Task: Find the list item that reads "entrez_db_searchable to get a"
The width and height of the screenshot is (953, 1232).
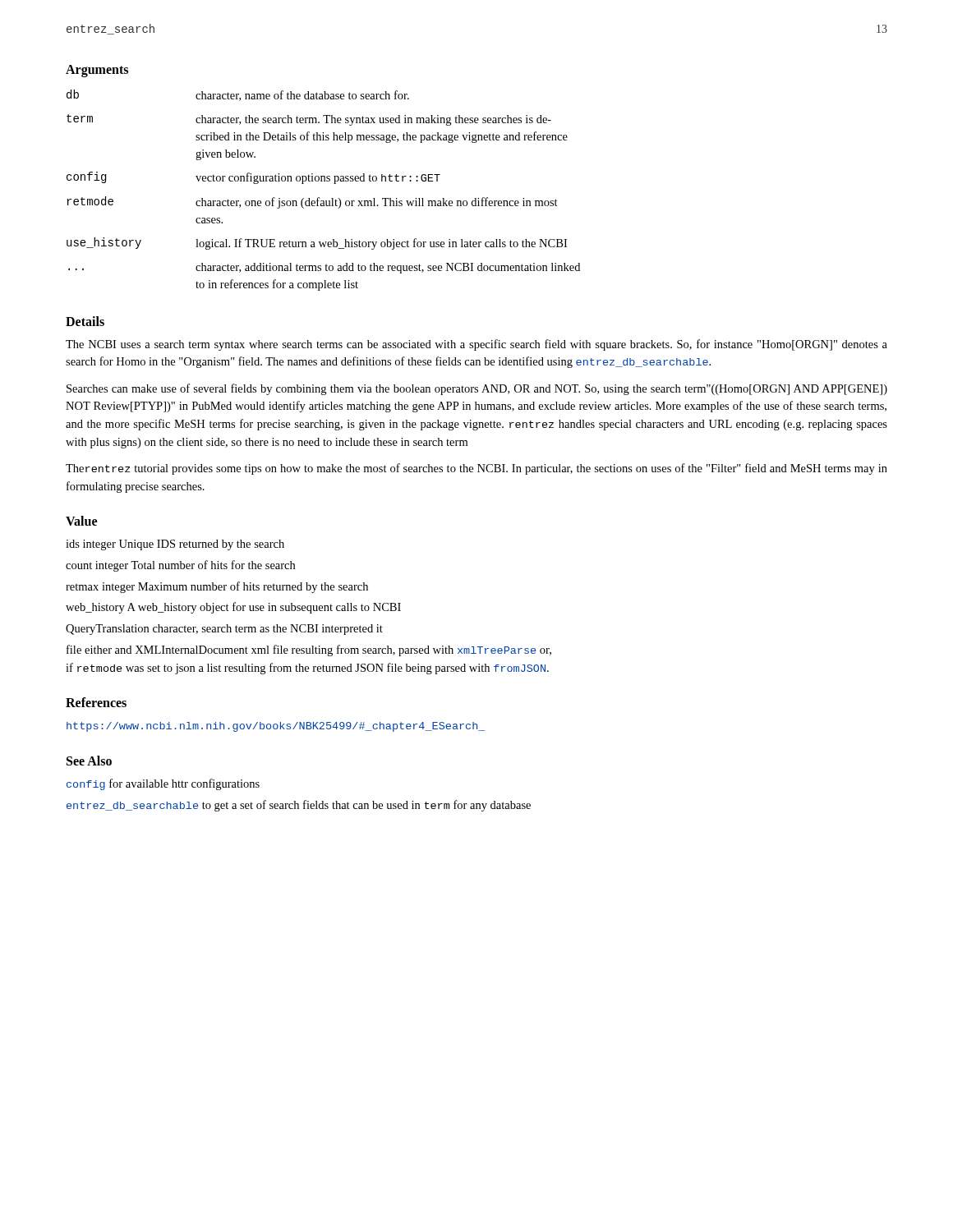Action: [x=476, y=806]
